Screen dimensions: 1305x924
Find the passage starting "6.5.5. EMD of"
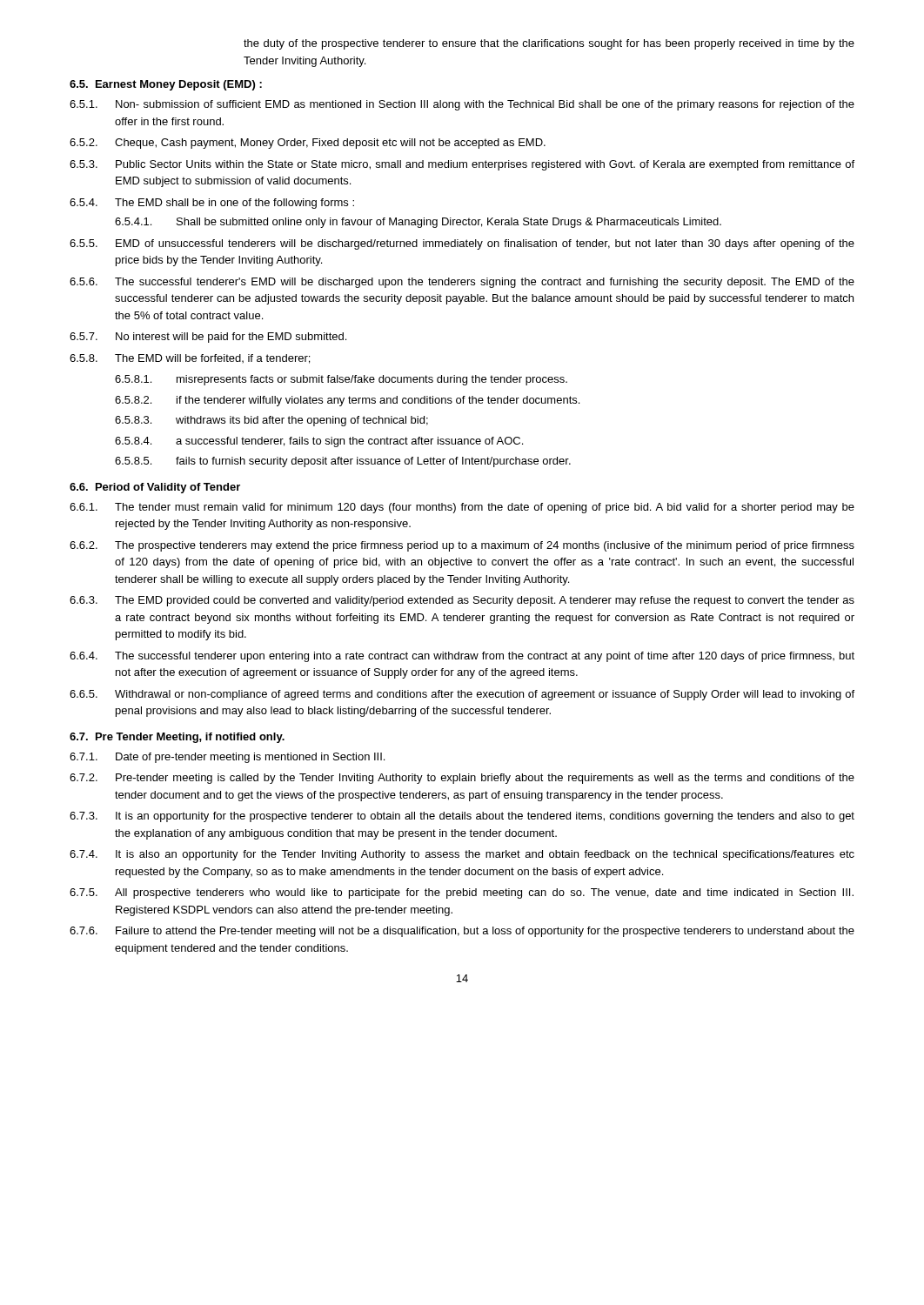click(x=462, y=251)
